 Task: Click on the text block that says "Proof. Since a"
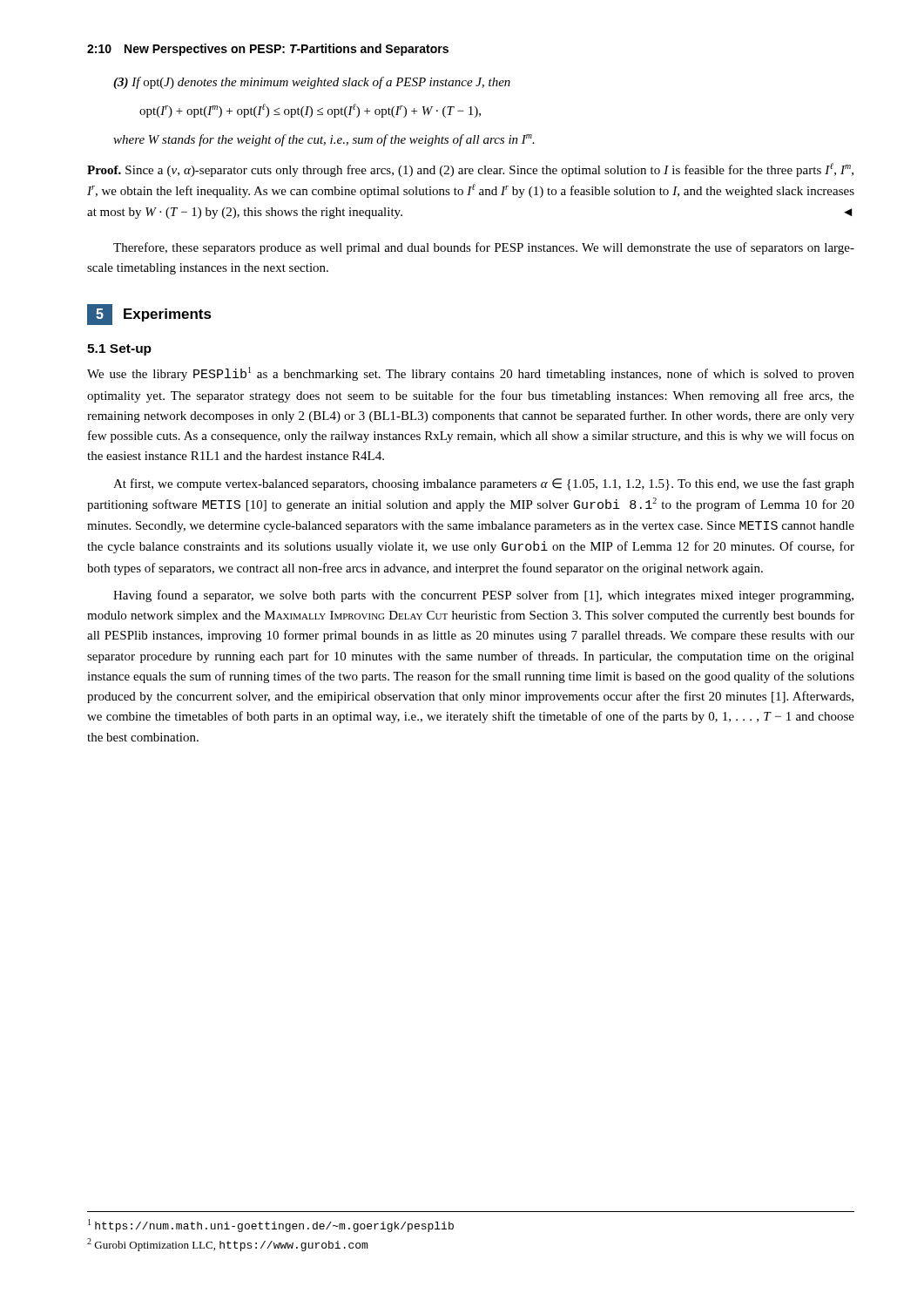471,192
